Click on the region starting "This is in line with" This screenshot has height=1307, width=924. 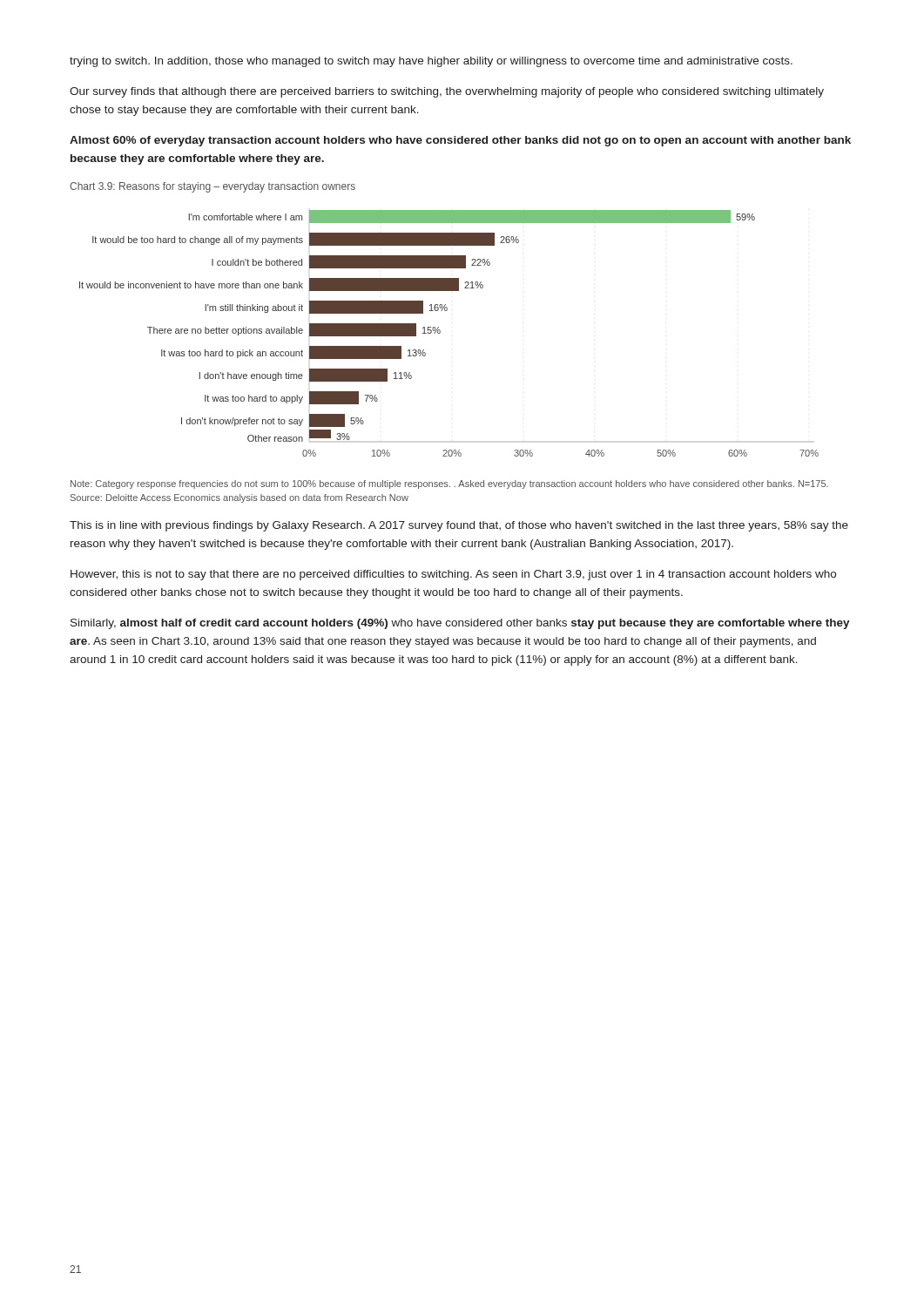pyautogui.click(x=459, y=534)
